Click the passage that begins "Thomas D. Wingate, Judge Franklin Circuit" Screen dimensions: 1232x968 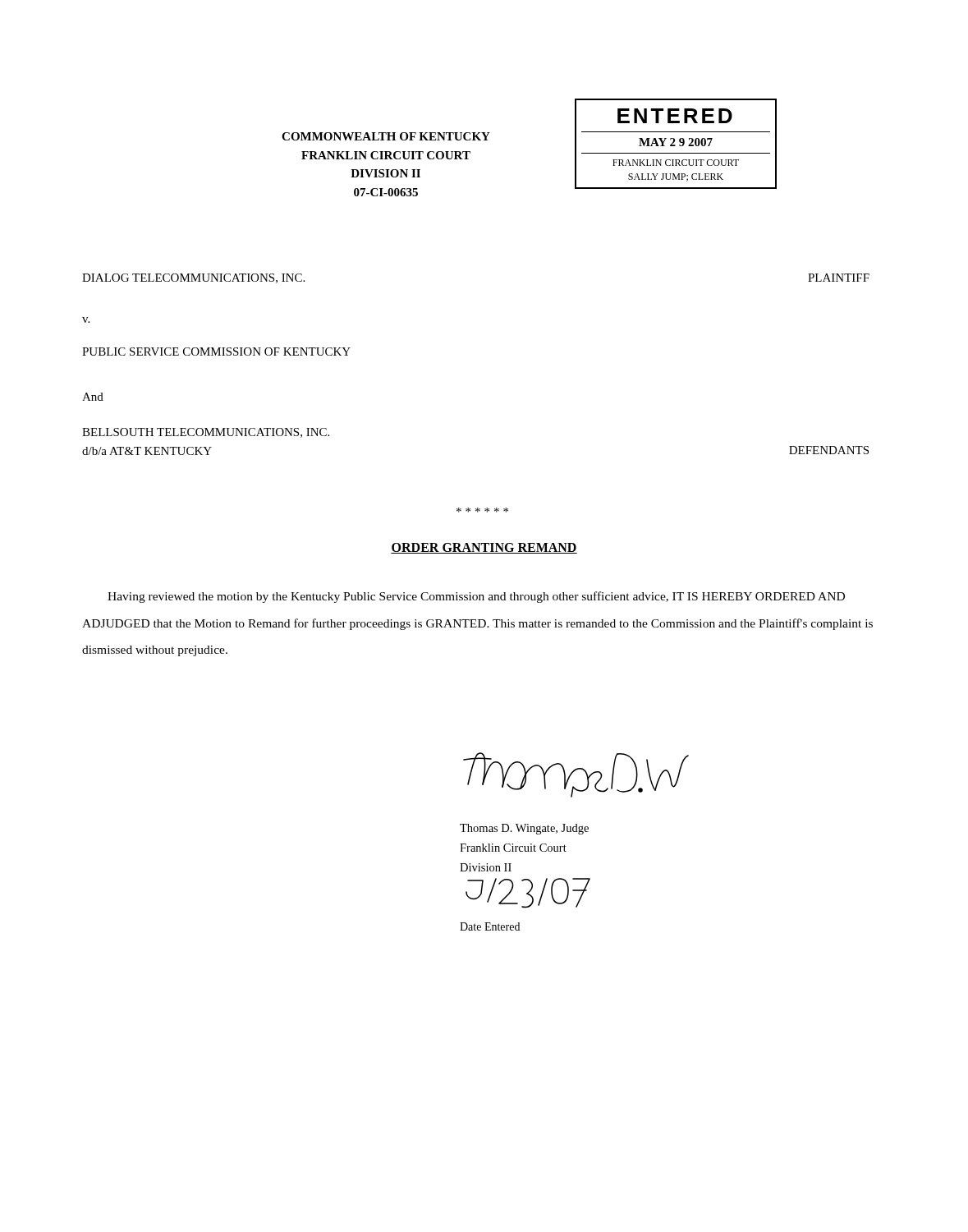pos(524,848)
